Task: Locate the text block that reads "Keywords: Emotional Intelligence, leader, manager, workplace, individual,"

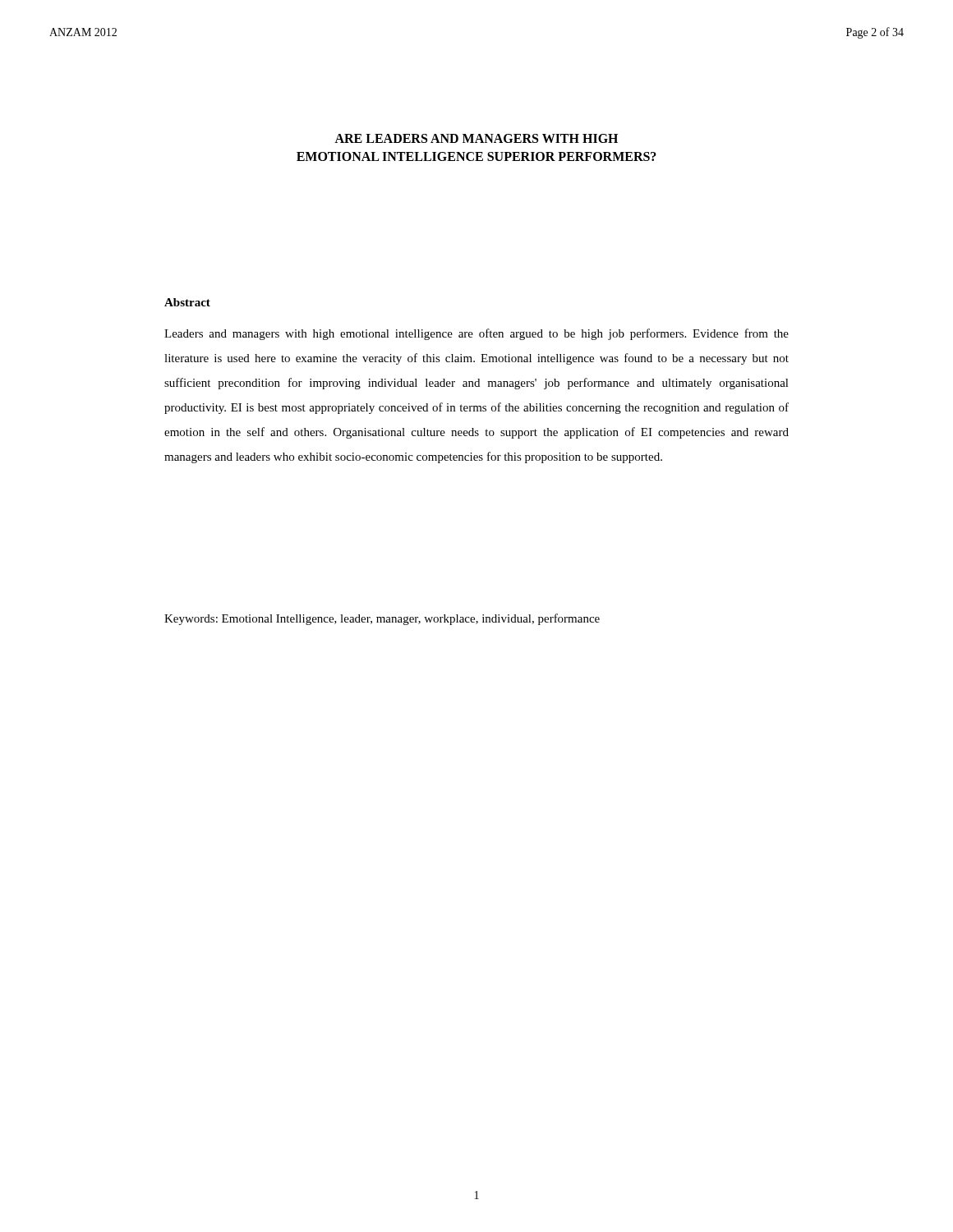Action: pos(382,618)
